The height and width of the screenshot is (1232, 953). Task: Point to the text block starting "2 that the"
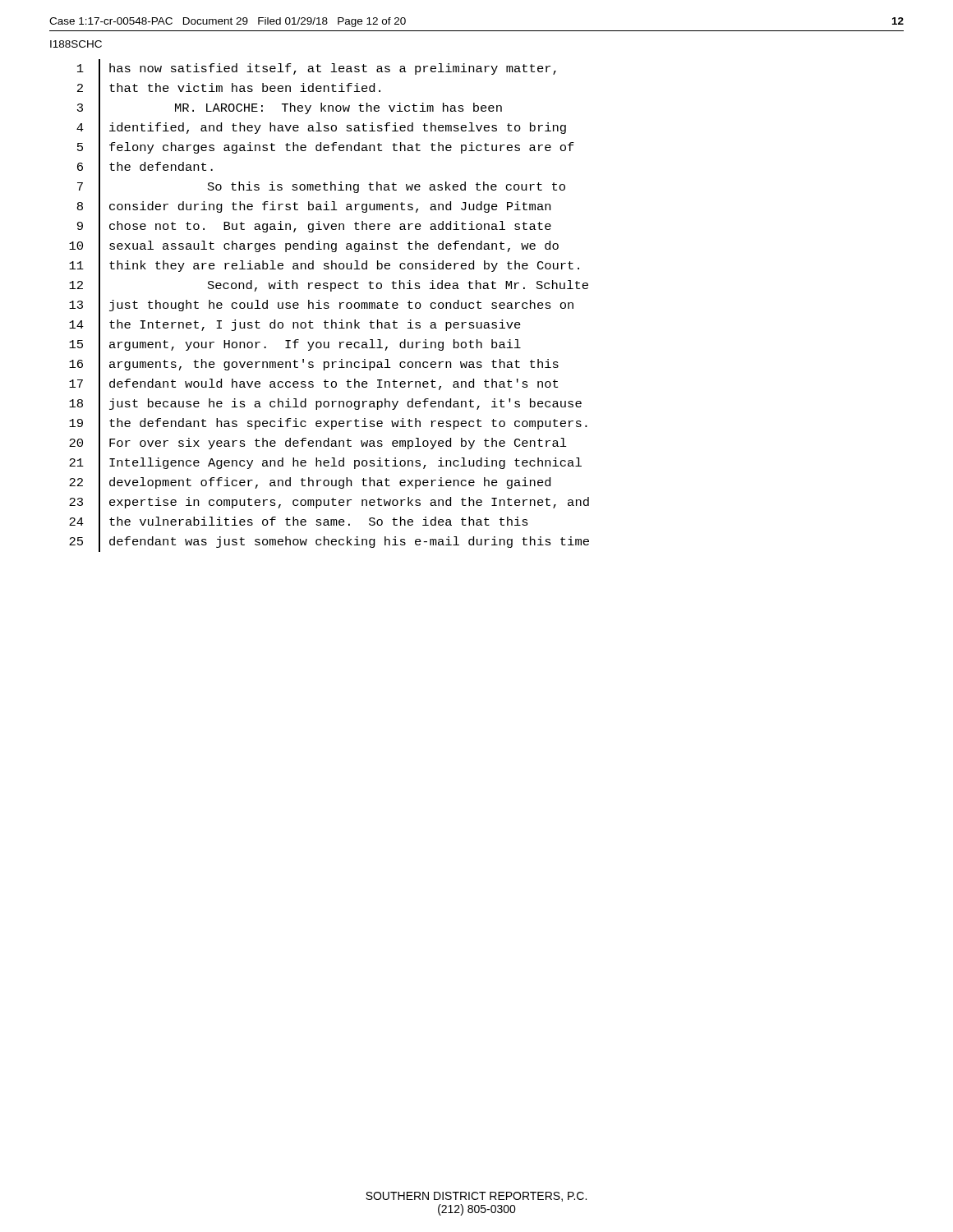[x=229, y=89]
